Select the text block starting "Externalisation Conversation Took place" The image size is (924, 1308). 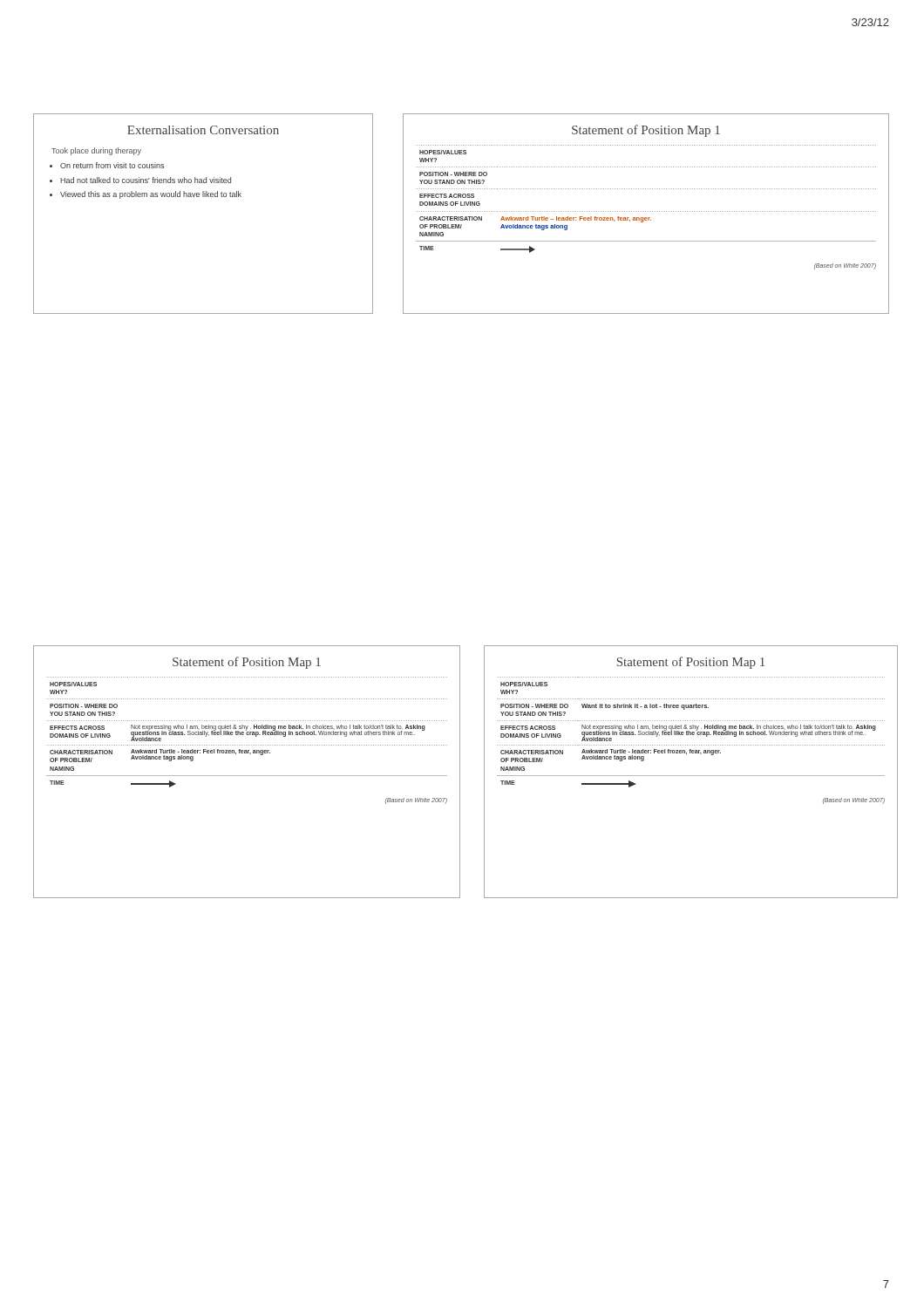(x=203, y=130)
